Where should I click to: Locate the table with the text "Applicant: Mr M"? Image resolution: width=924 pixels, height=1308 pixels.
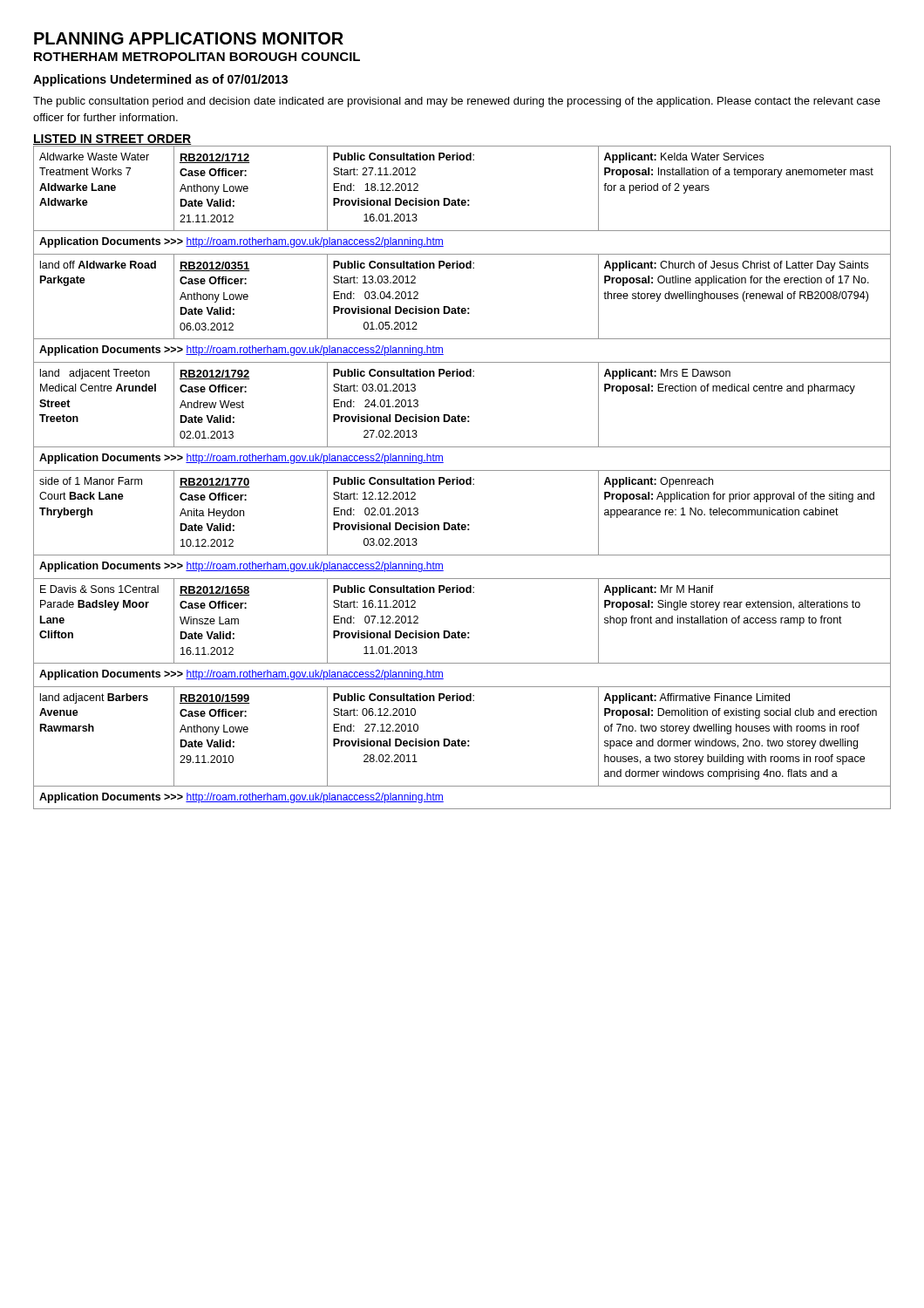(462, 477)
